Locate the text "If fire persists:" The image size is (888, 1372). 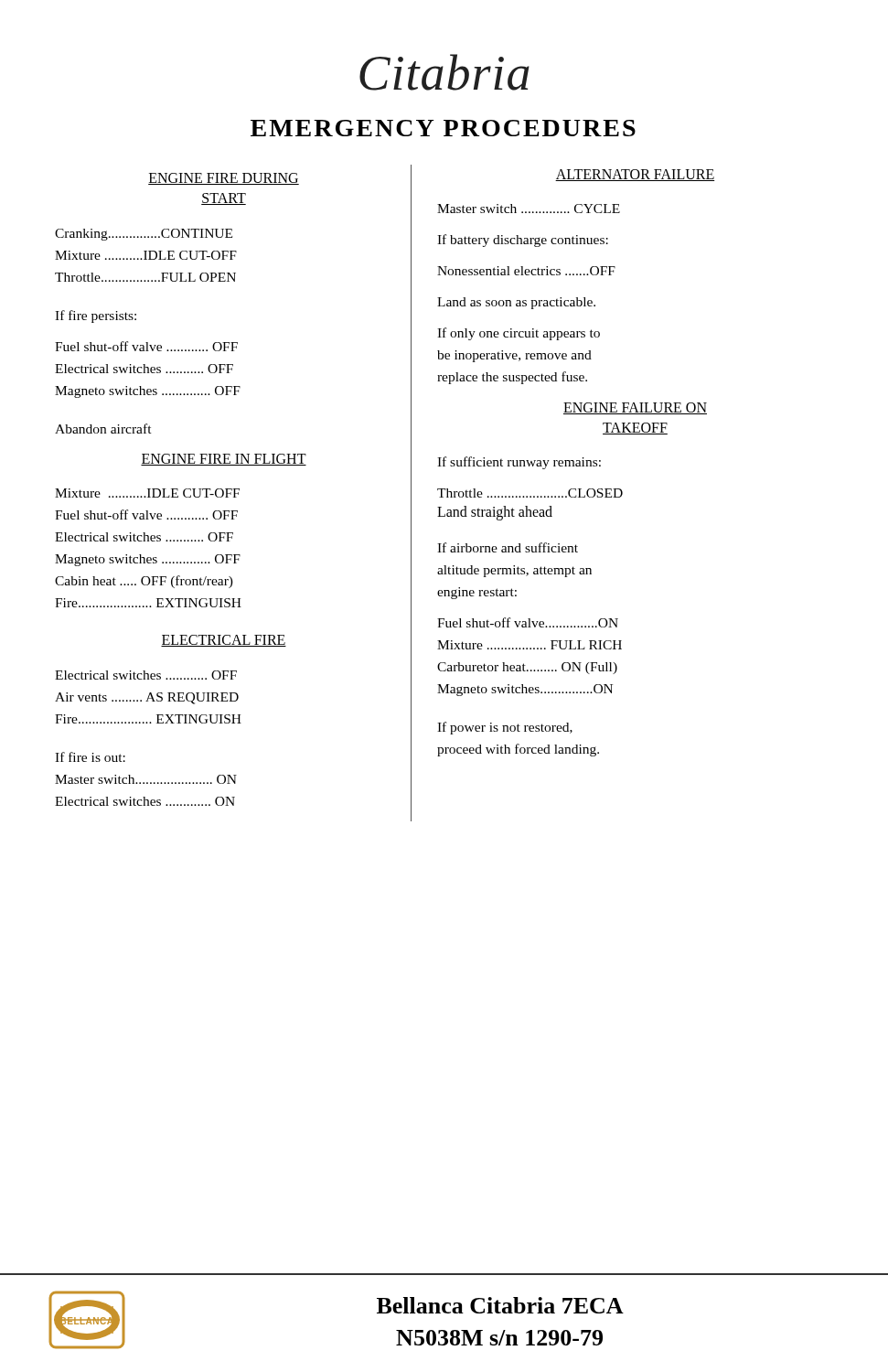coord(96,315)
